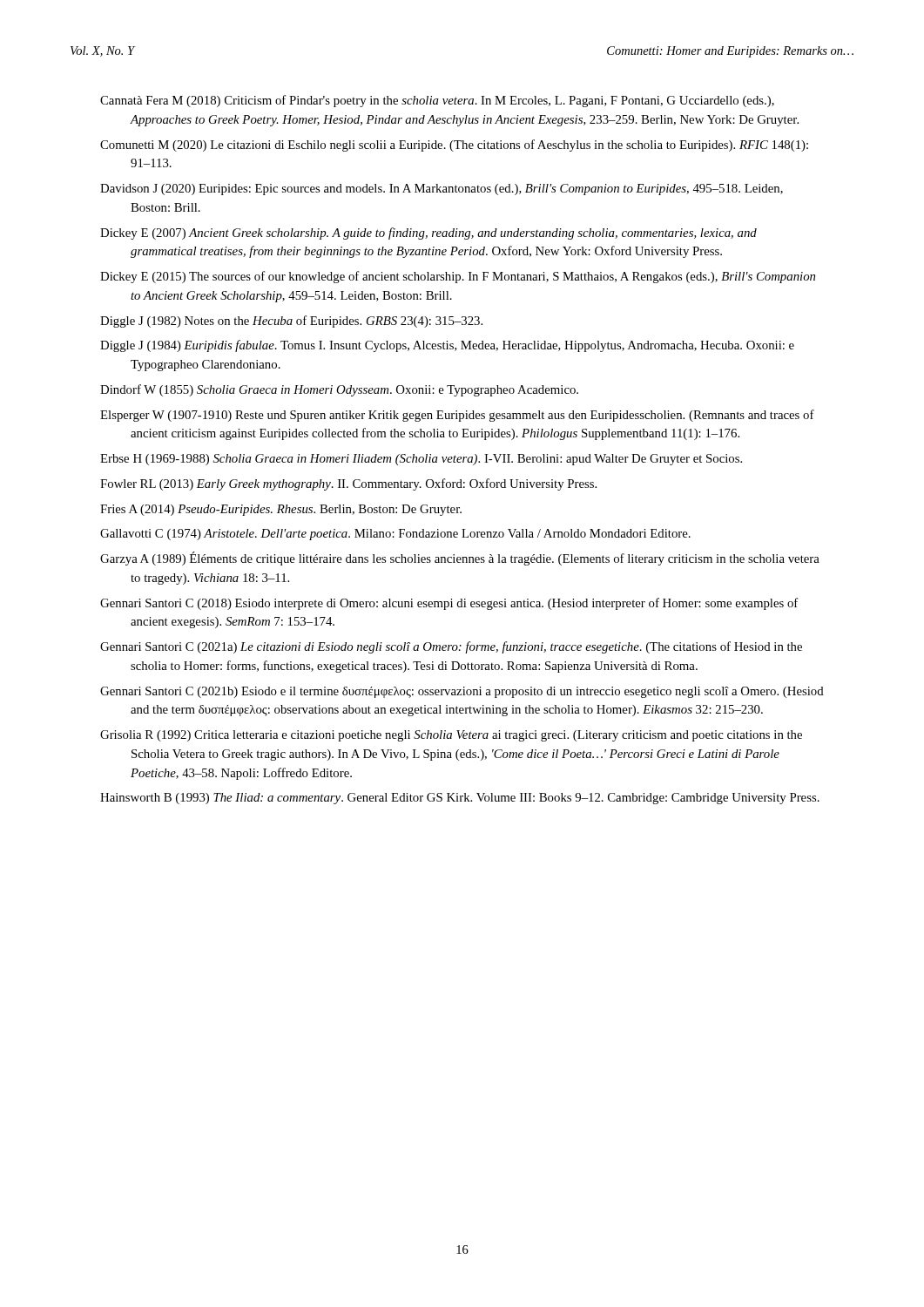Screen dimensions: 1307x924
Task: Click on the list item that reads "Dindorf W (1855) Scholia Graeca in Homeri"
Action: click(340, 389)
